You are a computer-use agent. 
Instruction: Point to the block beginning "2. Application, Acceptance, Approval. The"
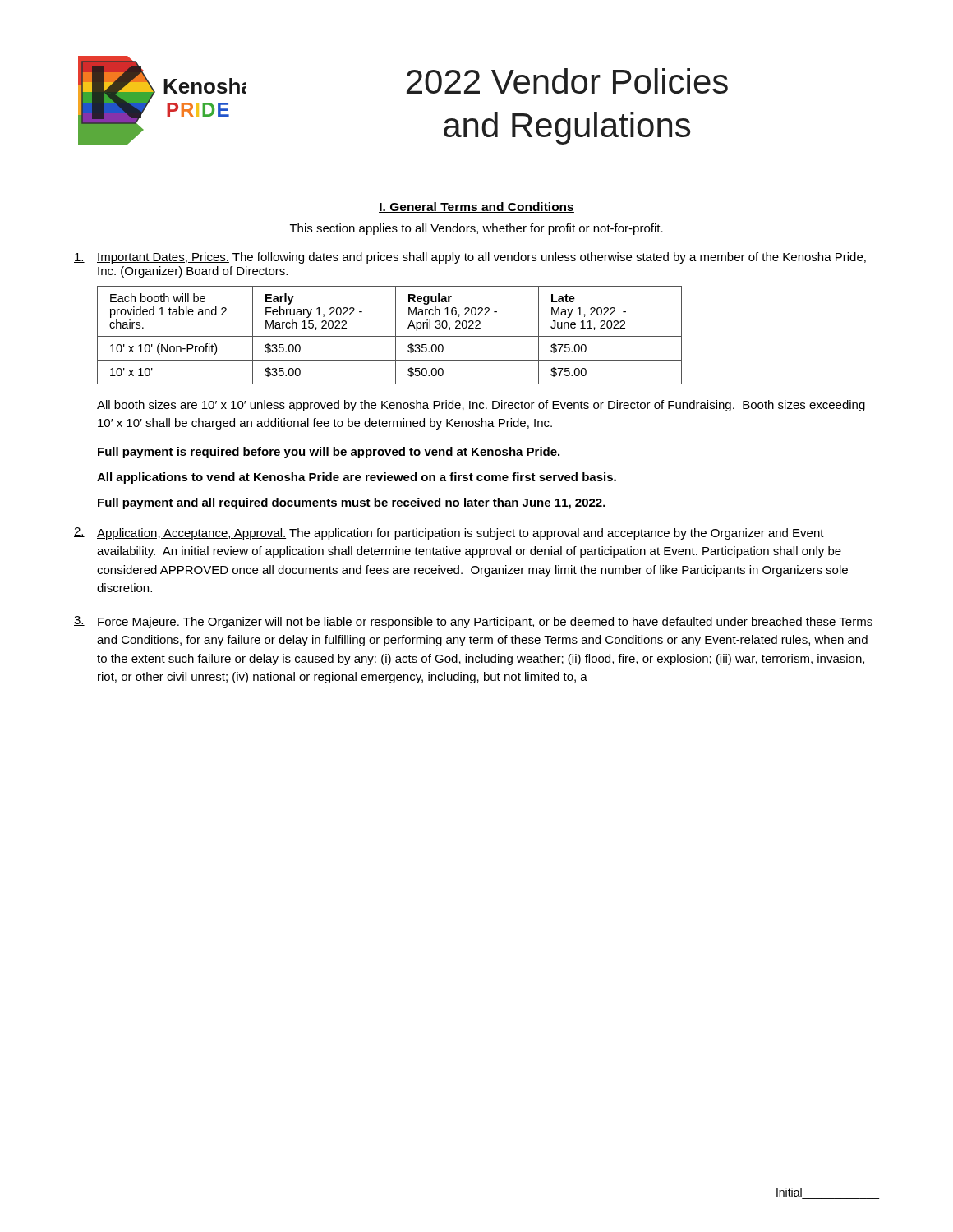pyautogui.click(x=476, y=561)
